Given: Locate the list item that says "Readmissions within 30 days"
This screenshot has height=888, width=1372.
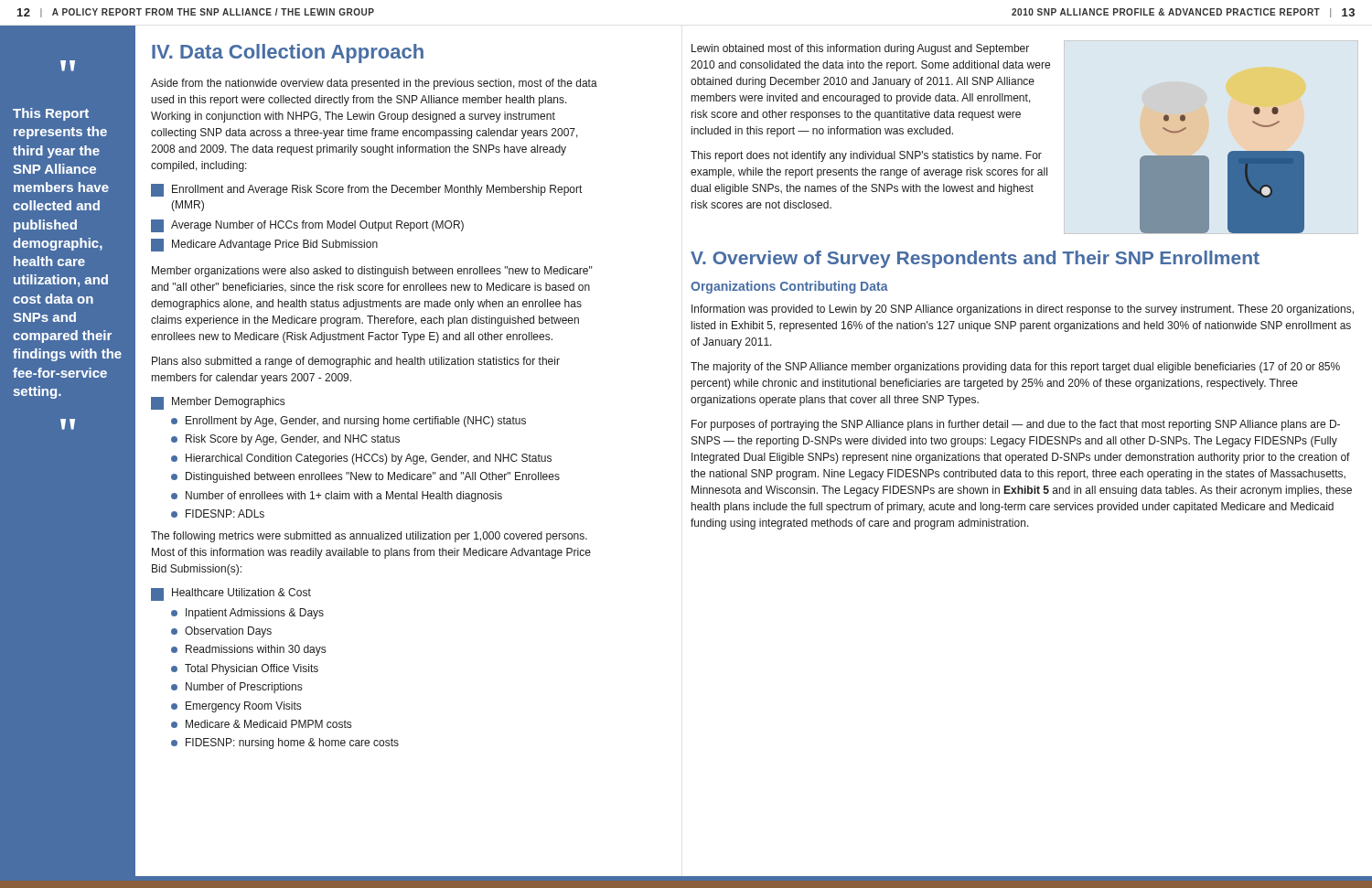Looking at the screenshot, I should click(249, 650).
